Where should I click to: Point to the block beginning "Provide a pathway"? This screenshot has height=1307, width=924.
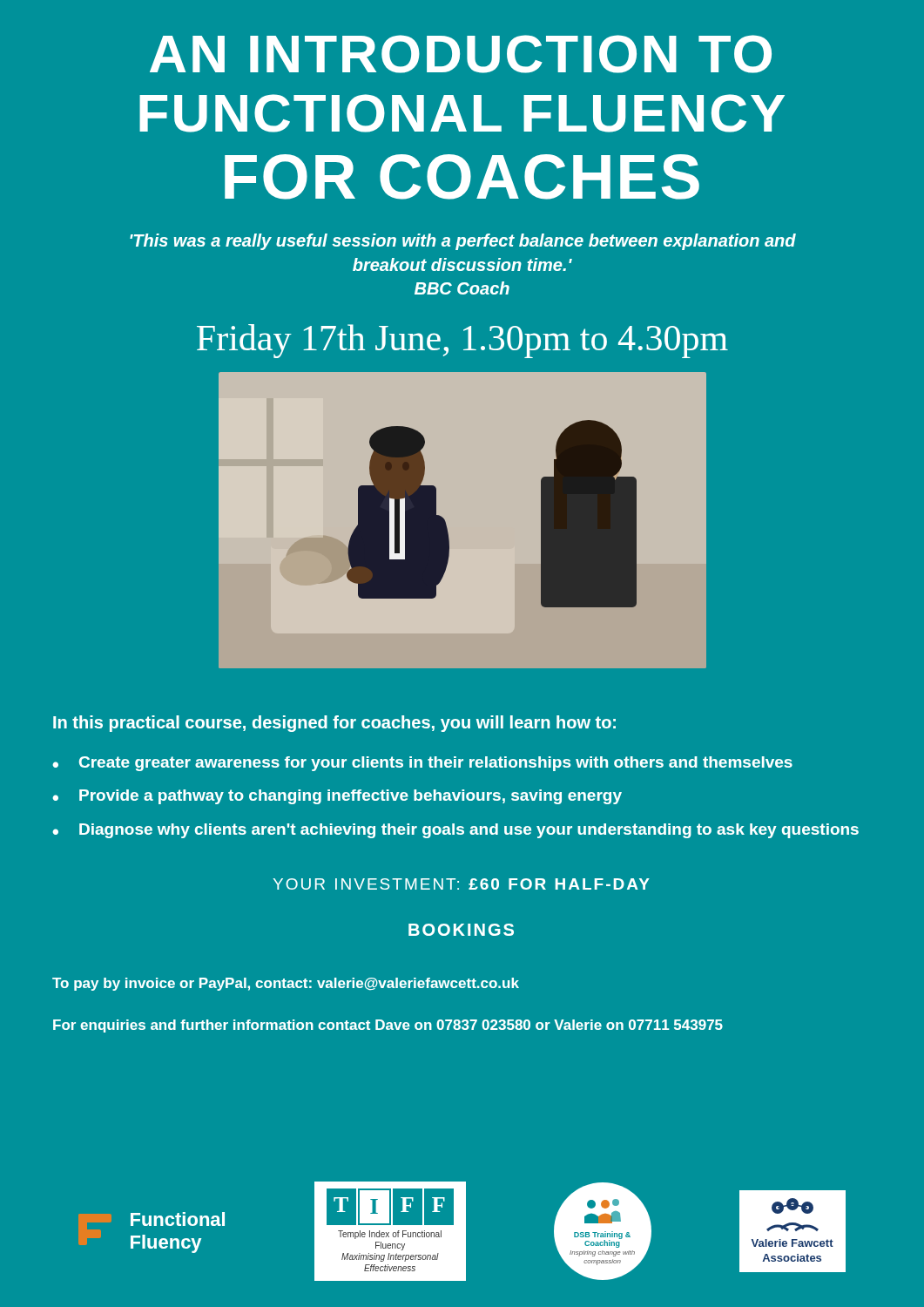[x=350, y=795]
